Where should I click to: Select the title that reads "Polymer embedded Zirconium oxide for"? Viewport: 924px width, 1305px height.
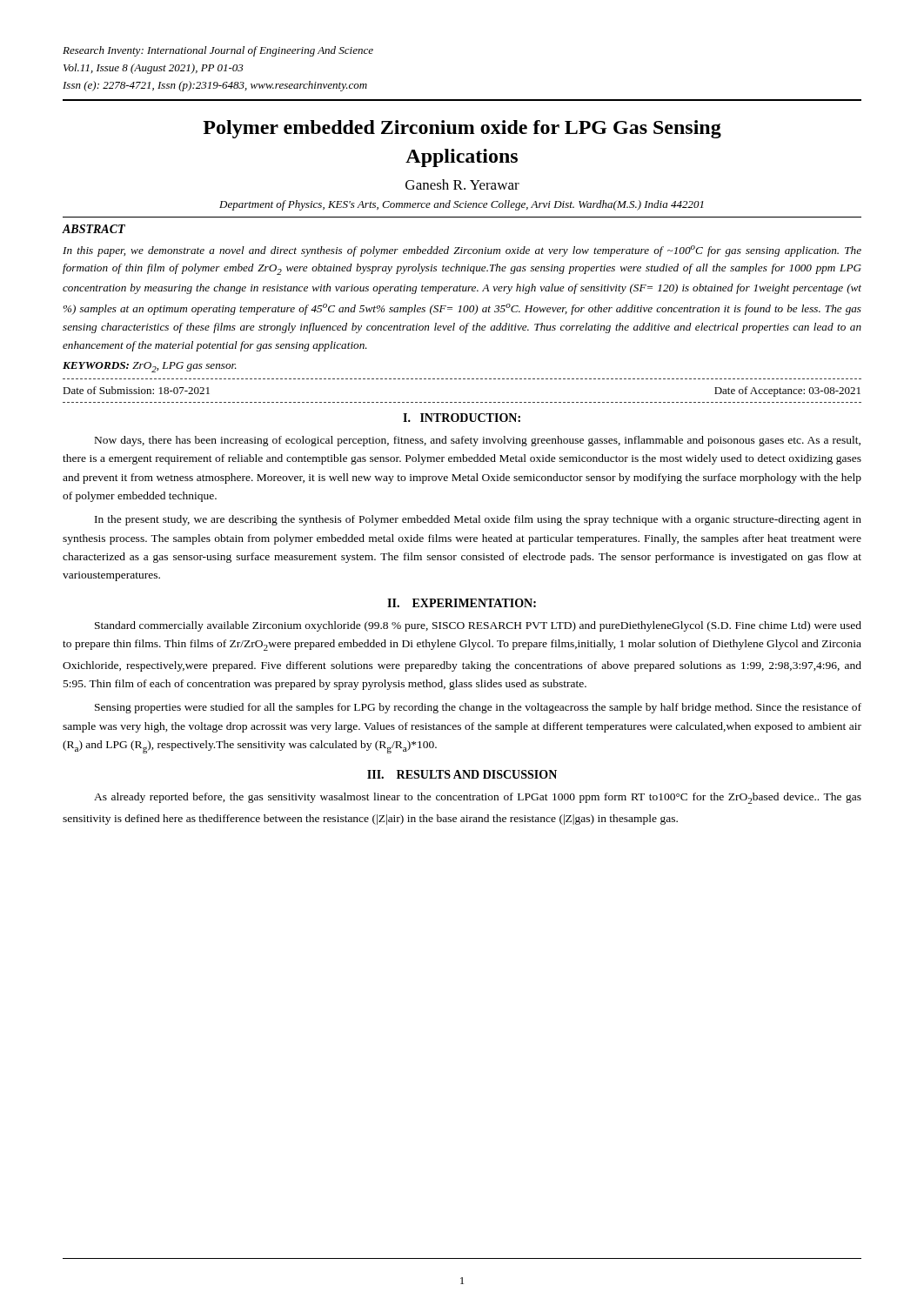462,141
